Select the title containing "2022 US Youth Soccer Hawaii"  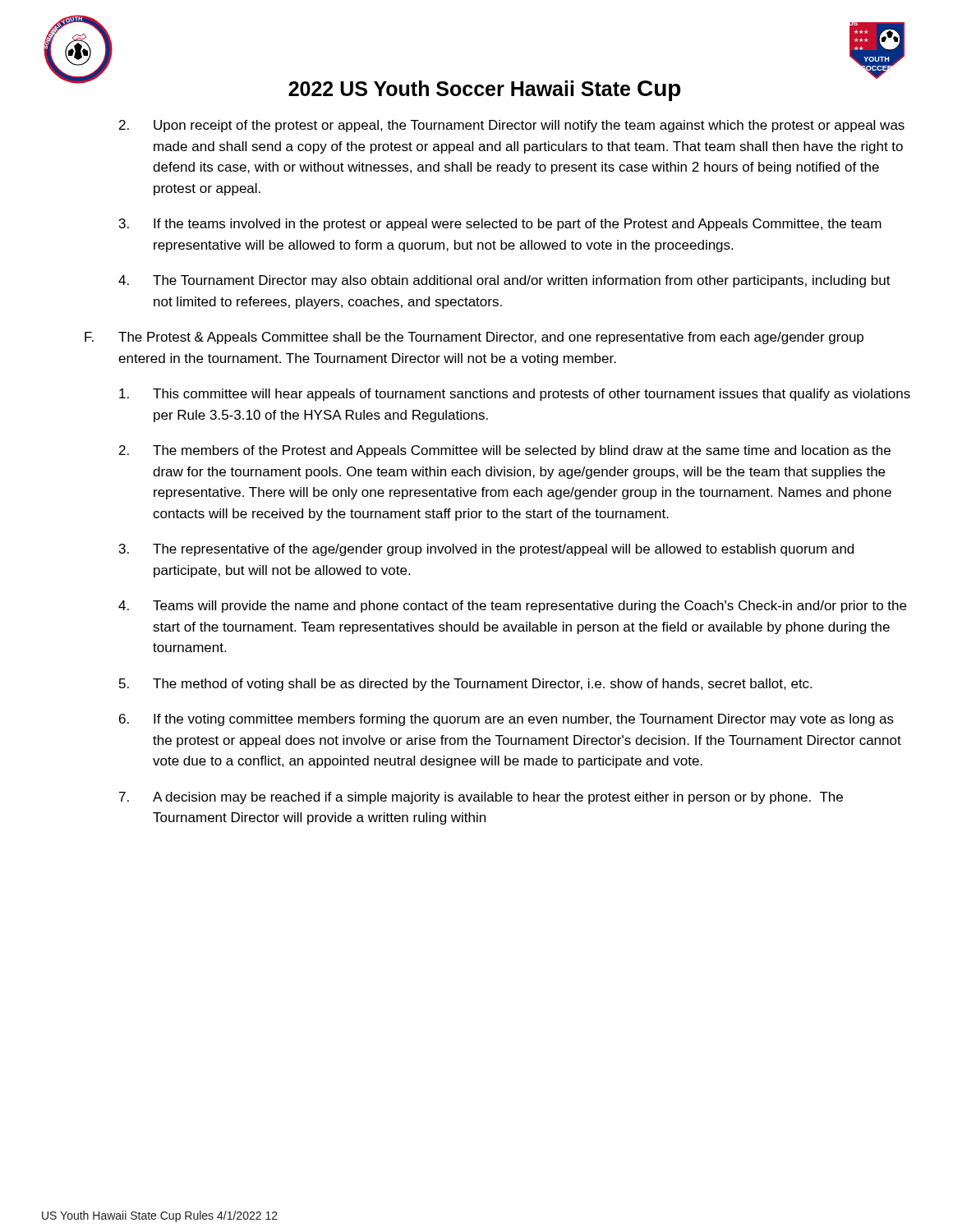[485, 88]
